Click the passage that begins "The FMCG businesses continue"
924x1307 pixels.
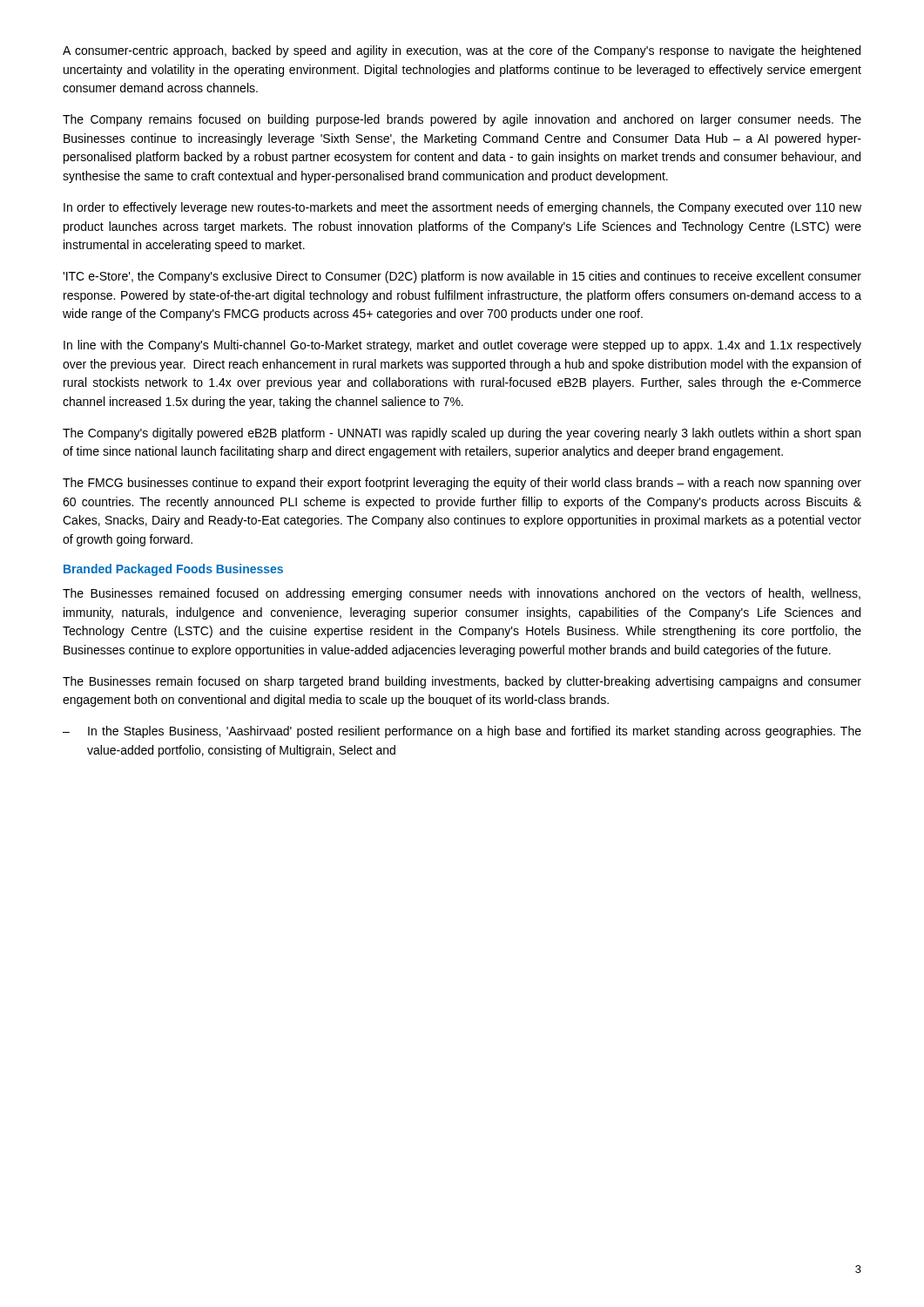pos(462,511)
